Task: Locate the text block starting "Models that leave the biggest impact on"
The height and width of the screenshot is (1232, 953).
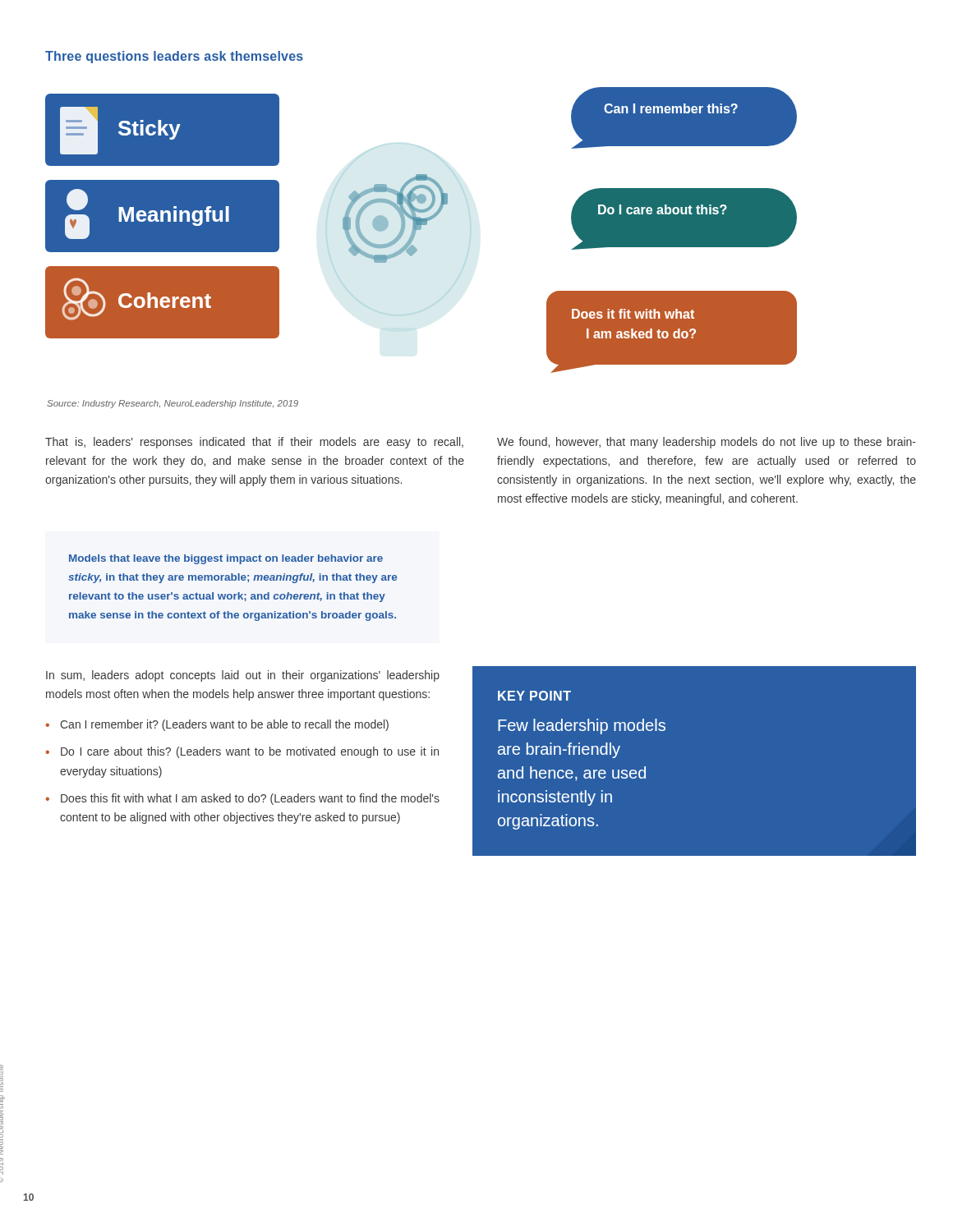Action: [233, 587]
